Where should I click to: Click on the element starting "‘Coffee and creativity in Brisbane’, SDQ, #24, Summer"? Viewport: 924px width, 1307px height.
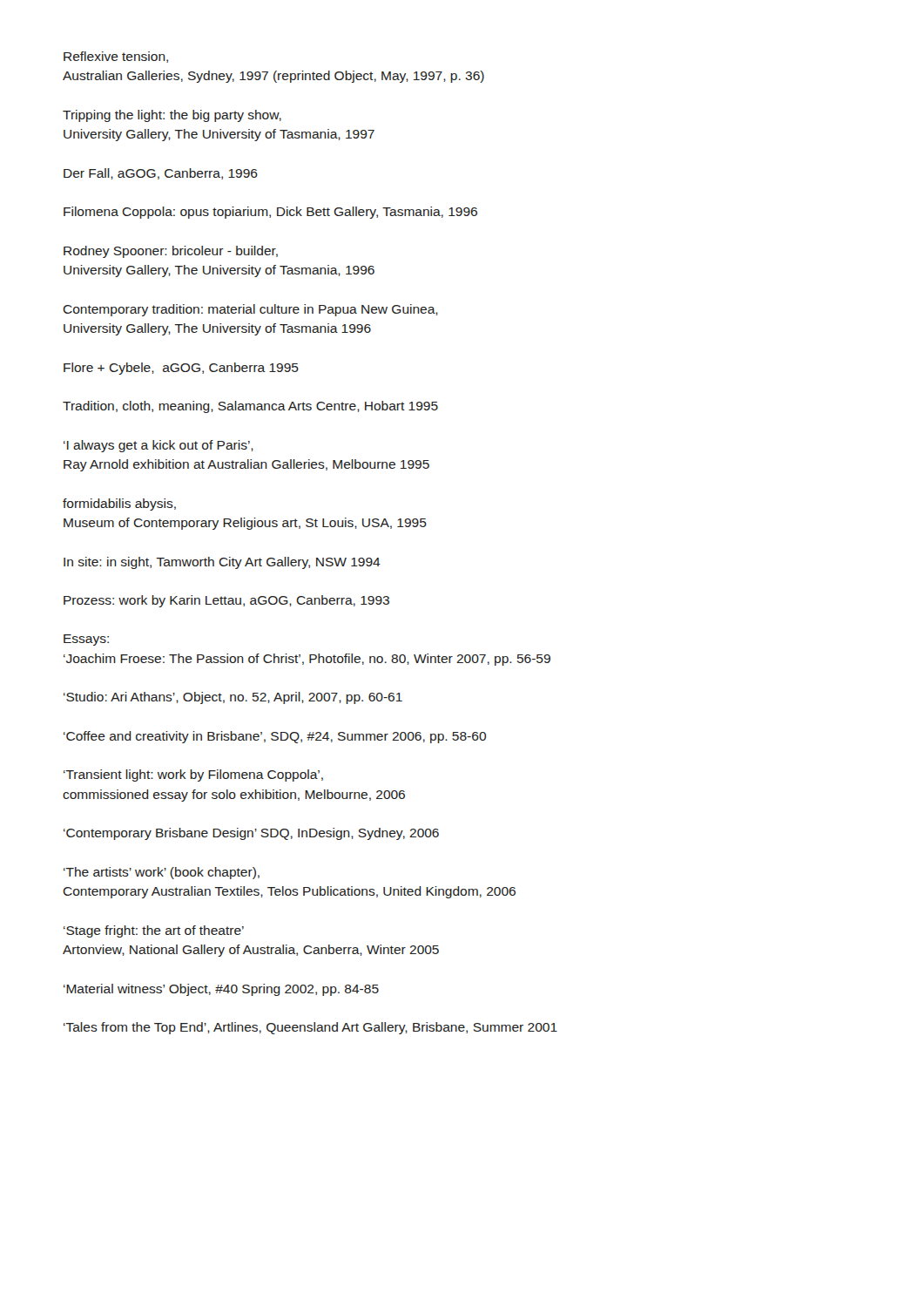pyautogui.click(x=275, y=736)
